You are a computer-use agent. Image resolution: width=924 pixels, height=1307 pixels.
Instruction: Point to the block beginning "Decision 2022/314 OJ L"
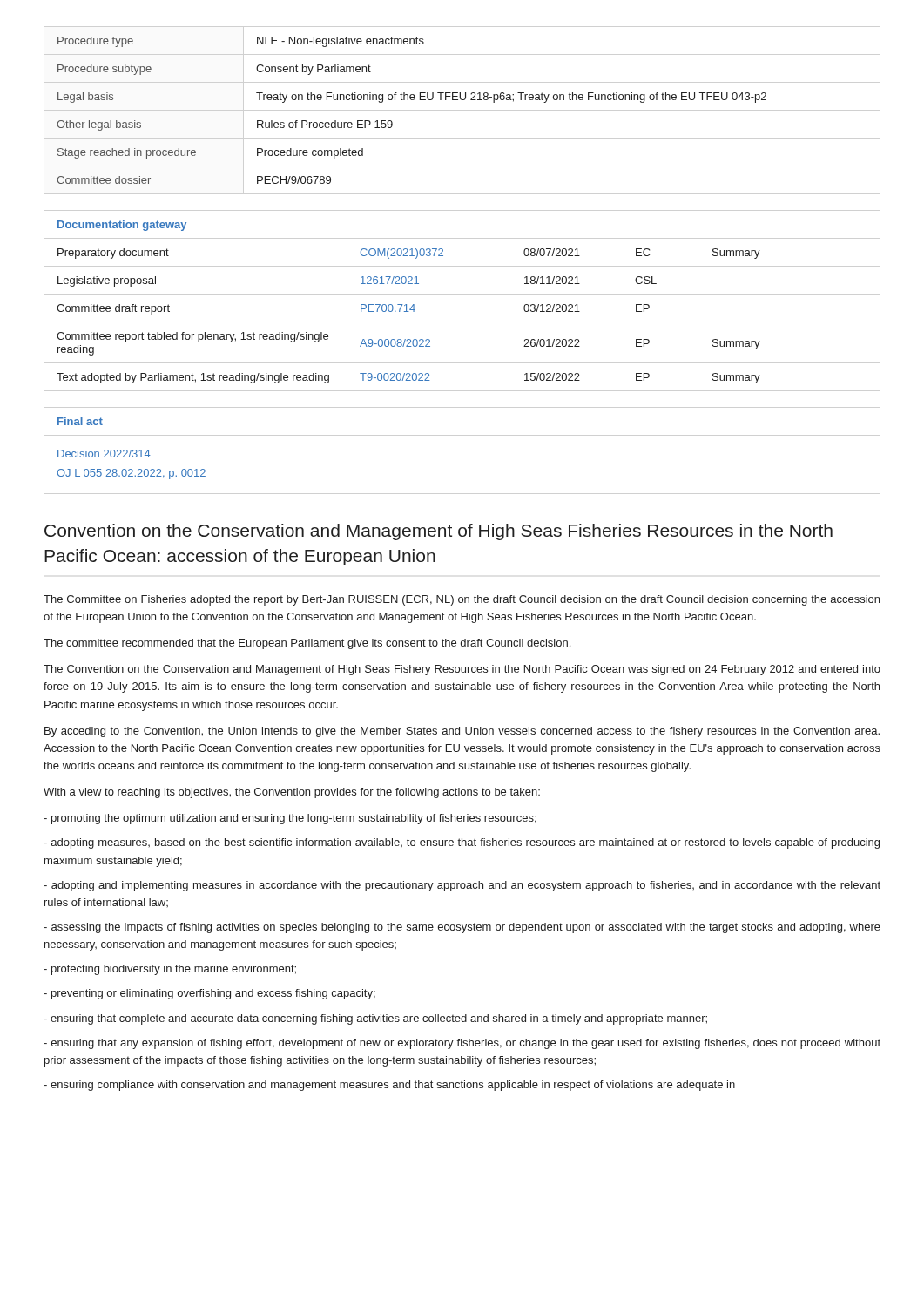coord(104,454)
